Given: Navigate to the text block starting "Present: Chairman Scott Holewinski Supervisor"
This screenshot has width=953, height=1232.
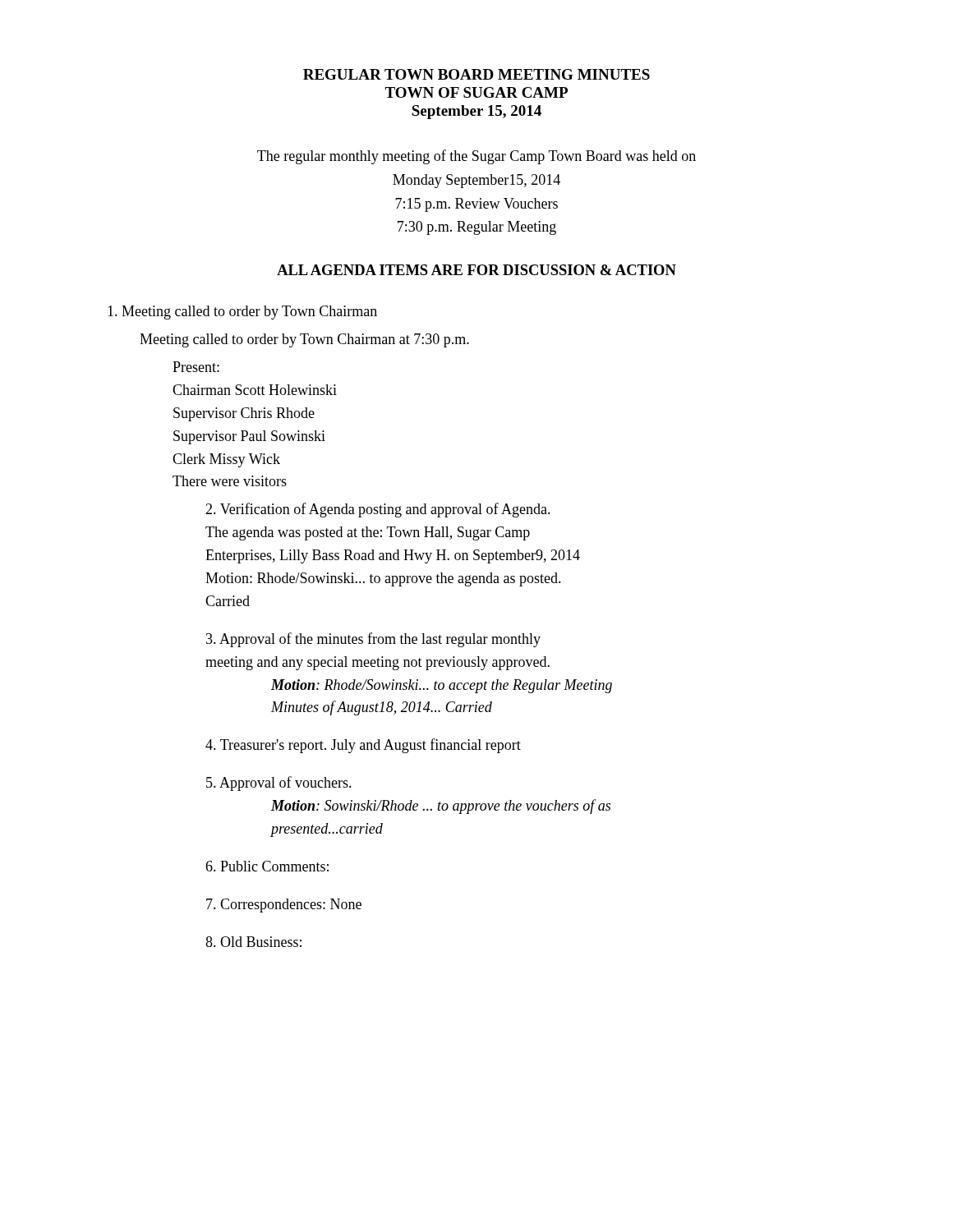Looking at the screenshot, I should click(255, 424).
